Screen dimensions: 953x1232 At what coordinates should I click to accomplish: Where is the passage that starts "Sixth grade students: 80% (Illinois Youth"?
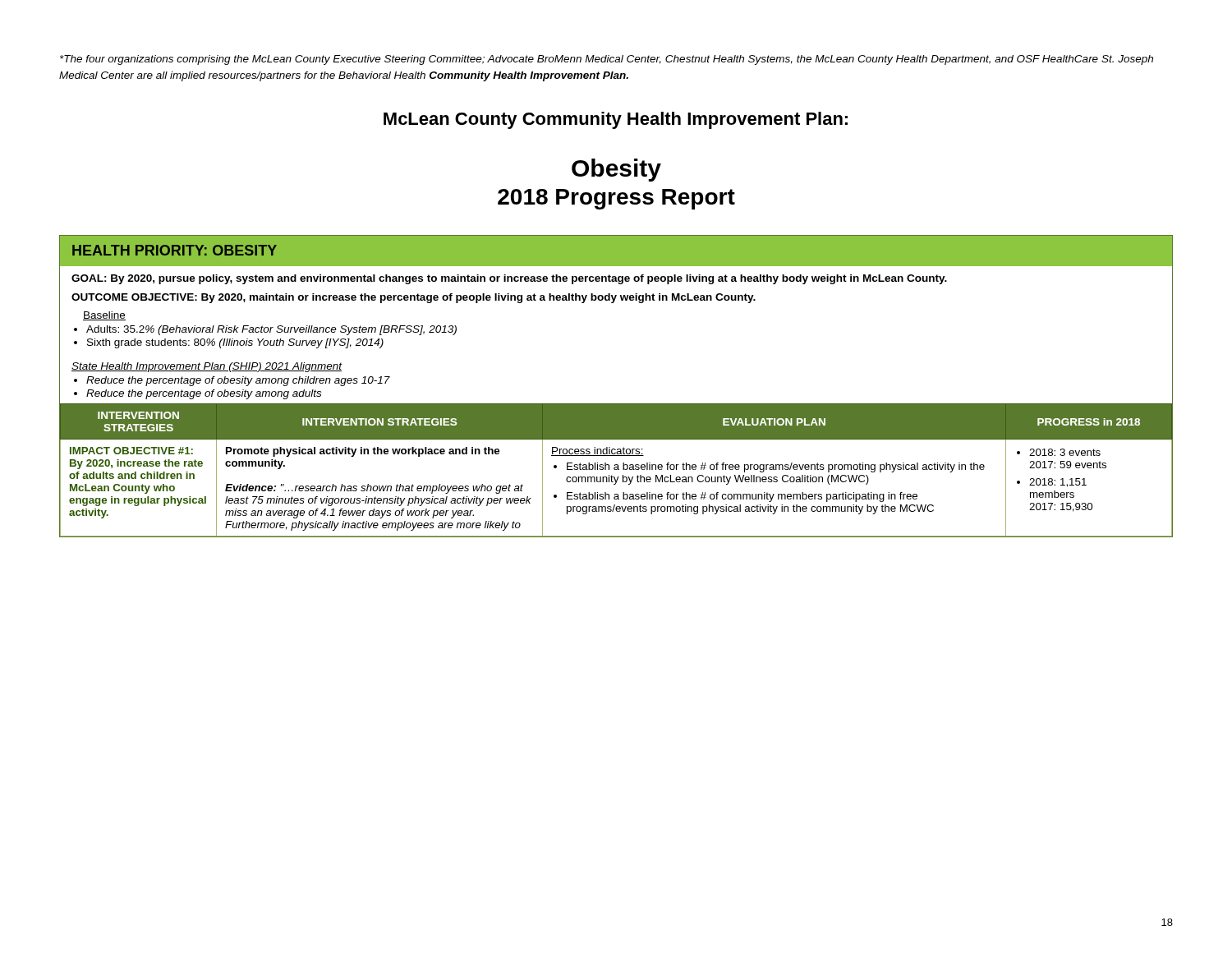click(235, 342)
